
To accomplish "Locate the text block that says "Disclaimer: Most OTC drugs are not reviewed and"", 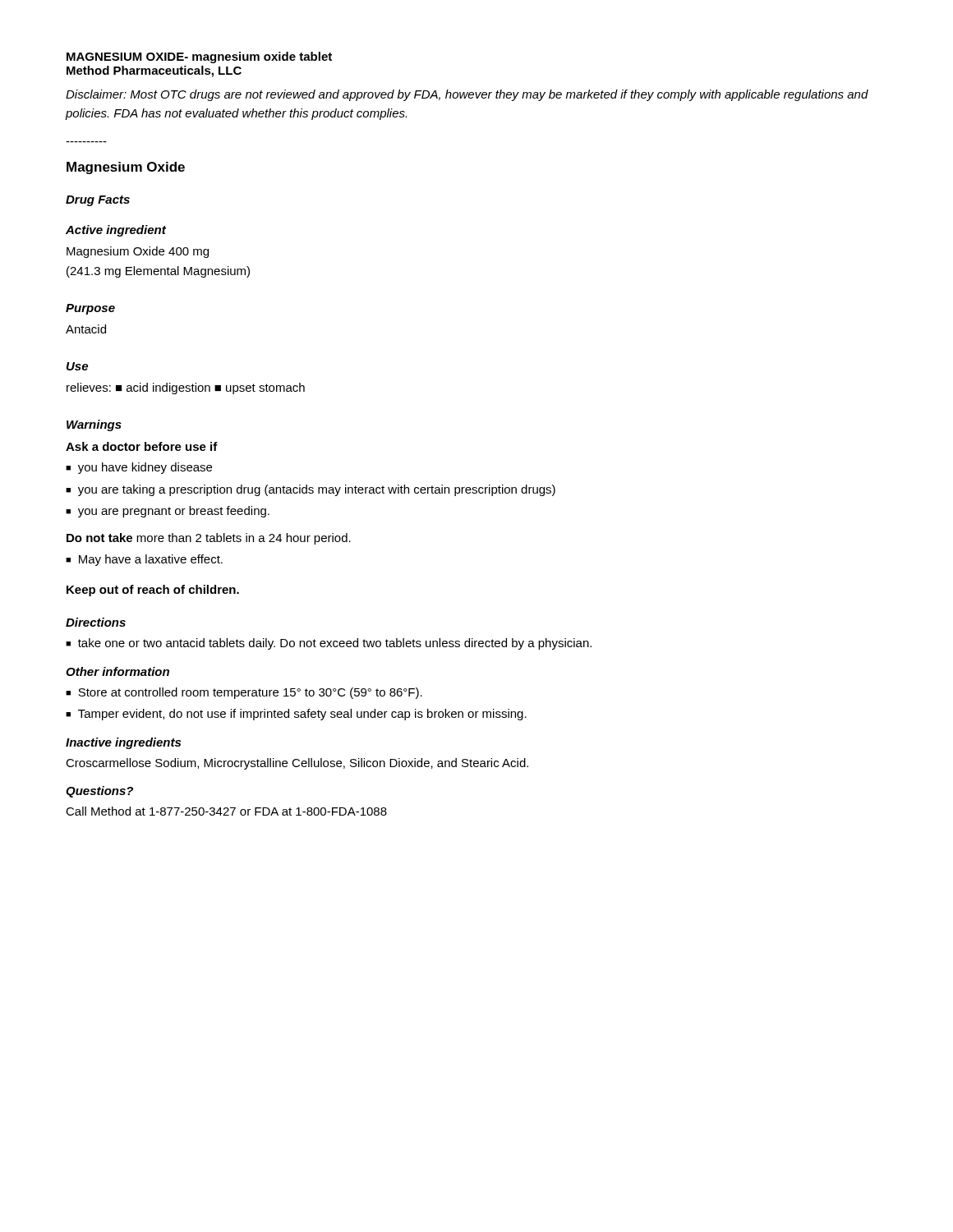I will point(467,103).
